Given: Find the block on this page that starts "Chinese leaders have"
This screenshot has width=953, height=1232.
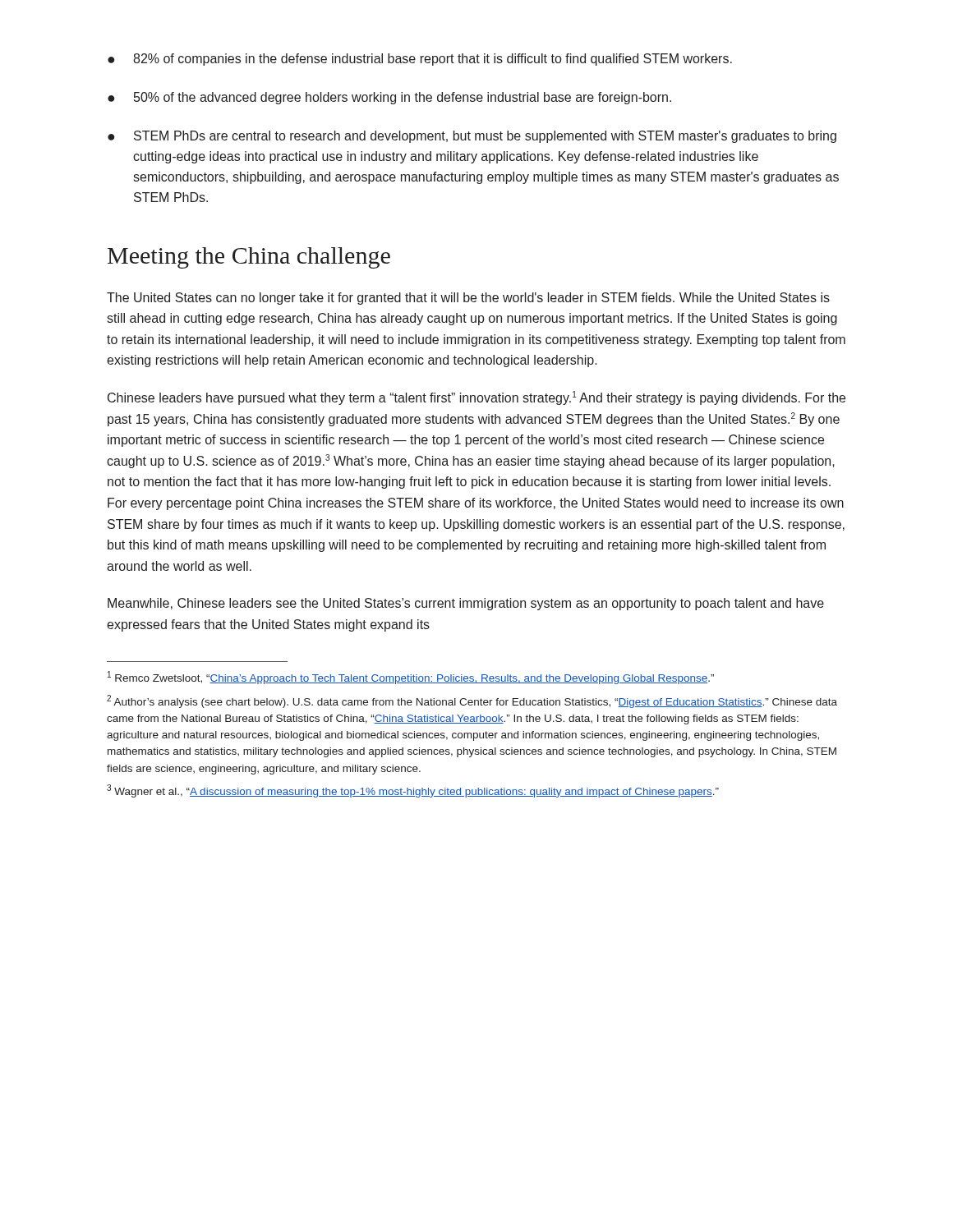Looking at the screenshot, I should click(476, 481).
